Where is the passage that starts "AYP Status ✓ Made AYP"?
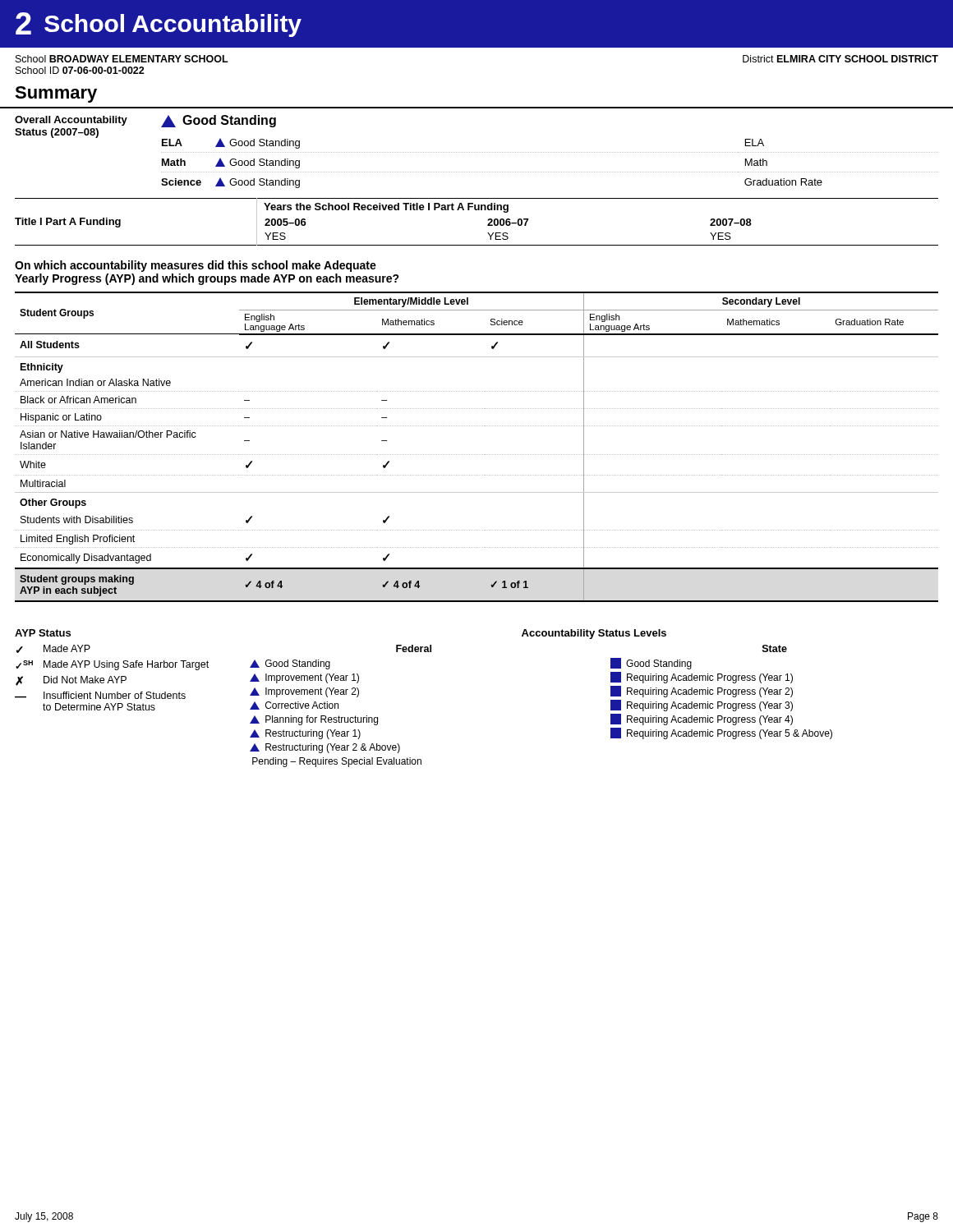The width and height of the screenshot is (953, 1232). click(x=112, y=669)
